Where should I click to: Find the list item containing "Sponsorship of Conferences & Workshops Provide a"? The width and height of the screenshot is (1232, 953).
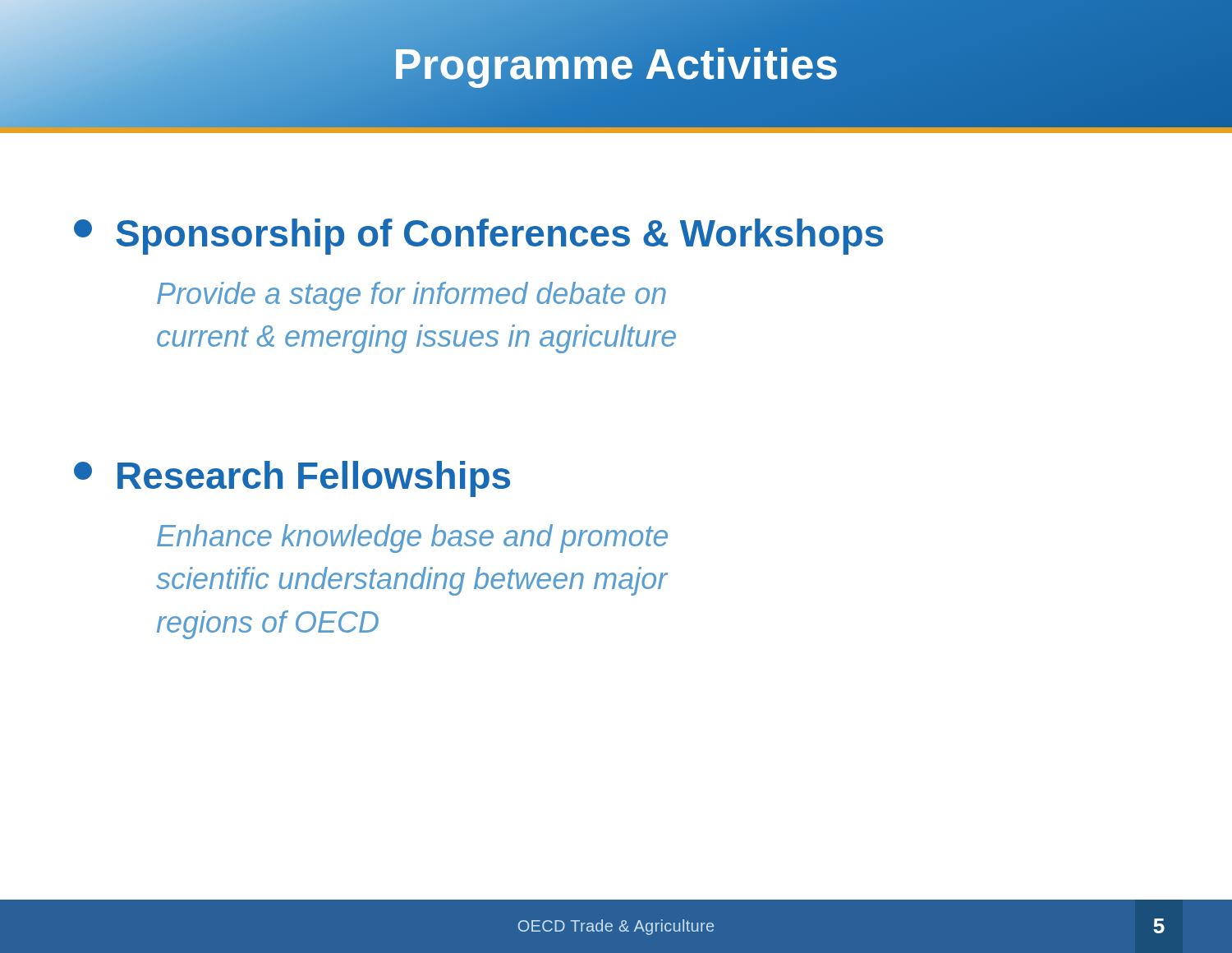(616, 285)
